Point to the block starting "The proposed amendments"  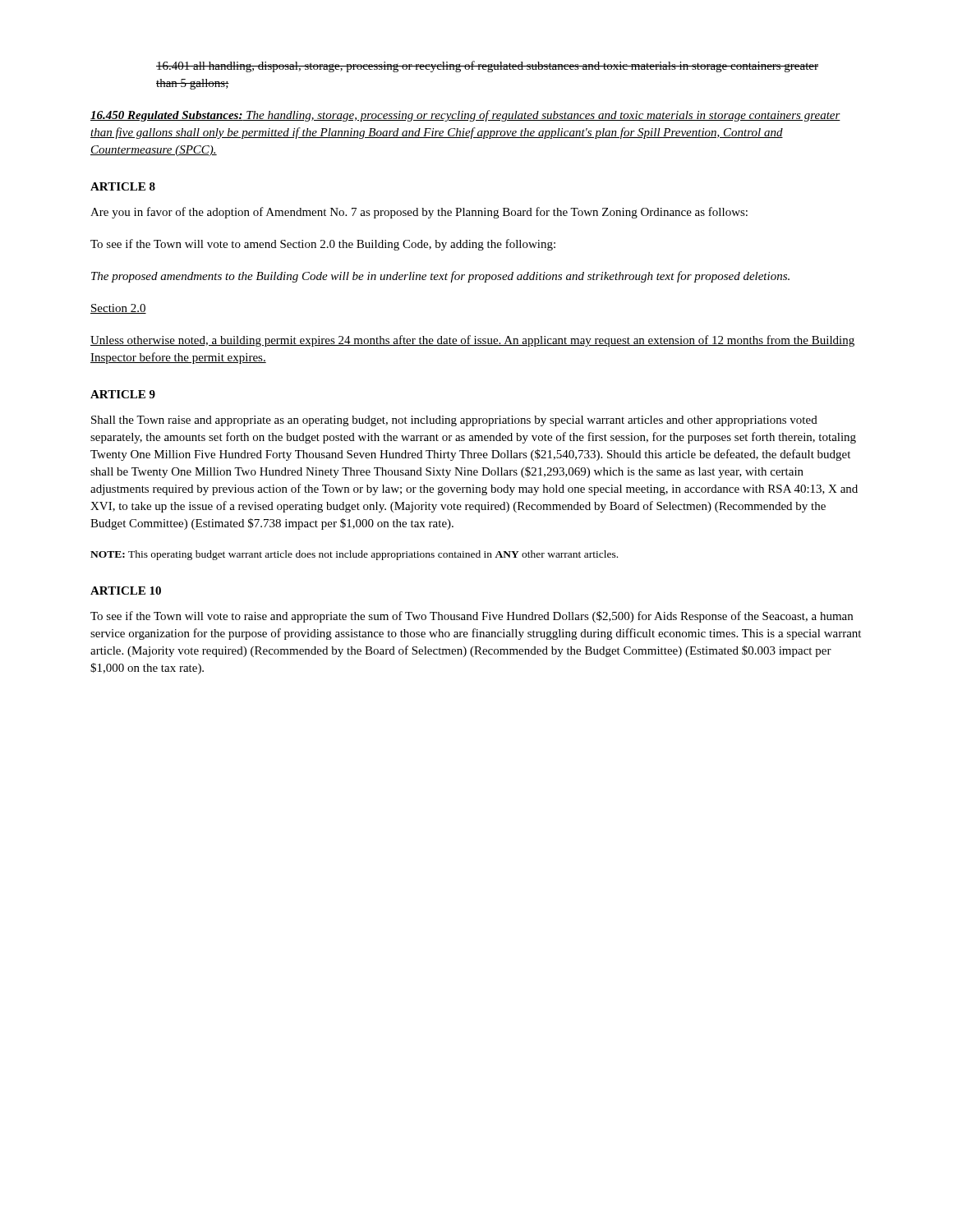pyautogui.click(x=476, y=276)
